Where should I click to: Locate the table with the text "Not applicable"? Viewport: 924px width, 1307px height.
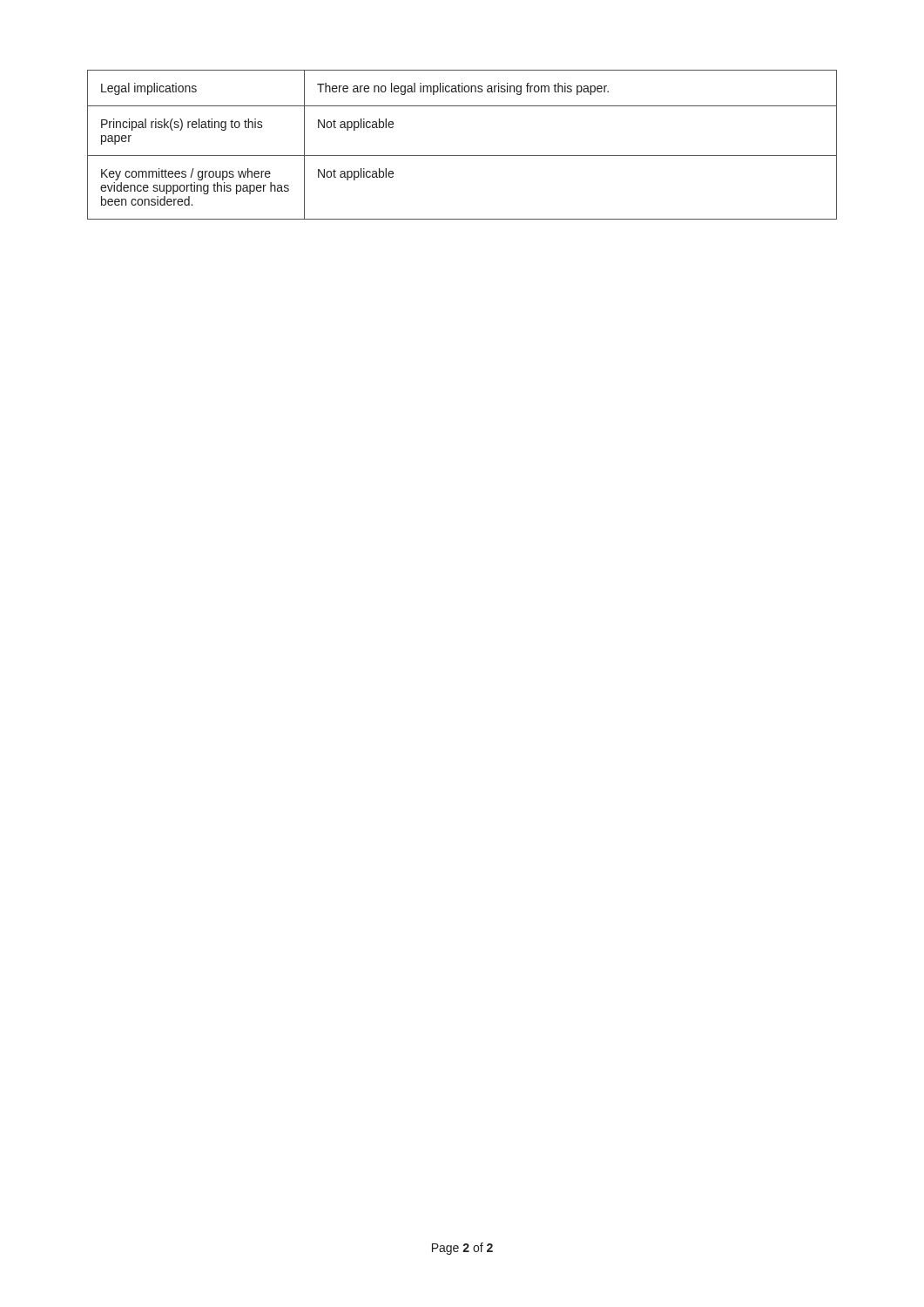pyautogui.click(x=462, y=145)
